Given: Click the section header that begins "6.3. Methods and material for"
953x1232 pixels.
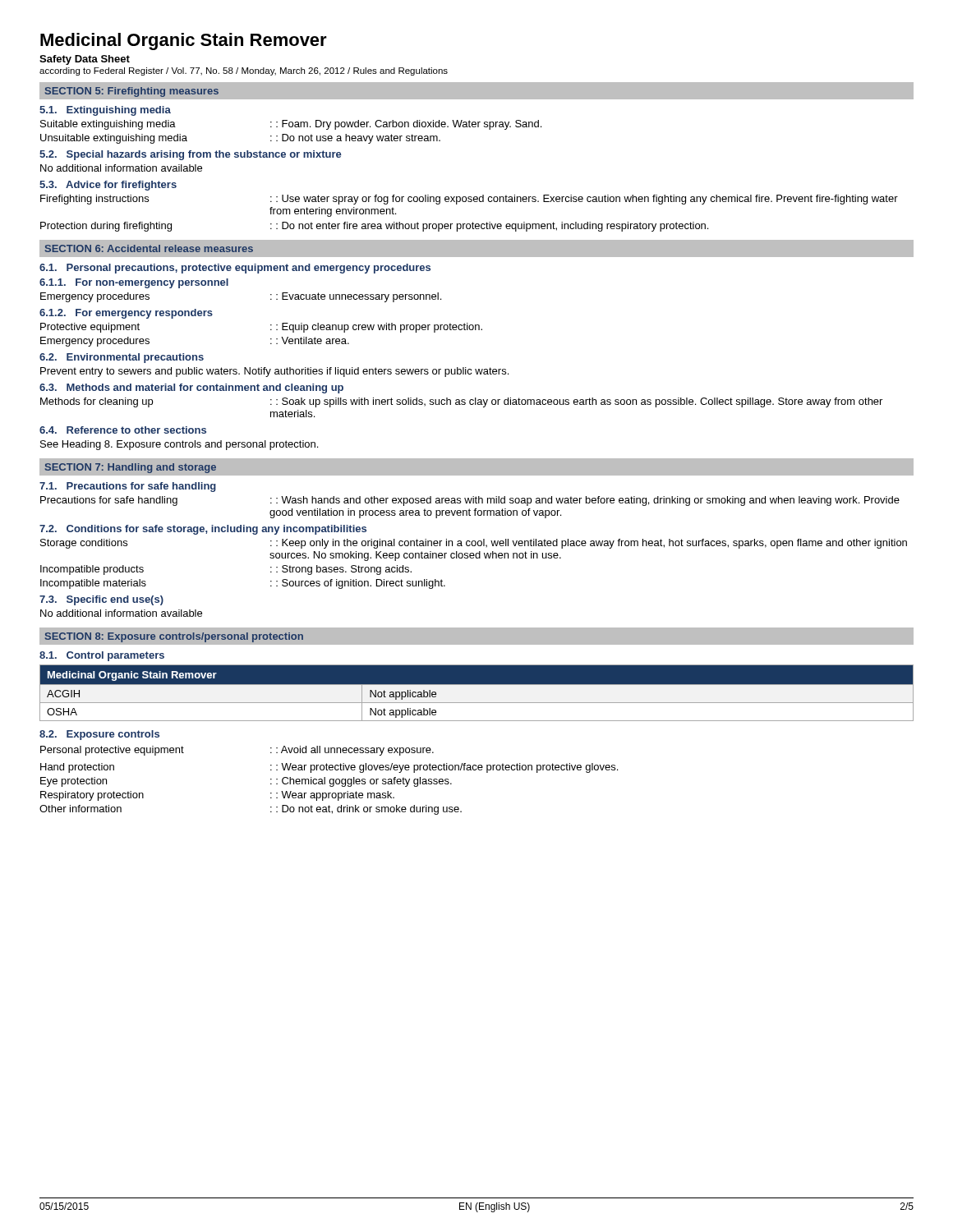Looking at the screenshot, I should (x=192, y=387).
